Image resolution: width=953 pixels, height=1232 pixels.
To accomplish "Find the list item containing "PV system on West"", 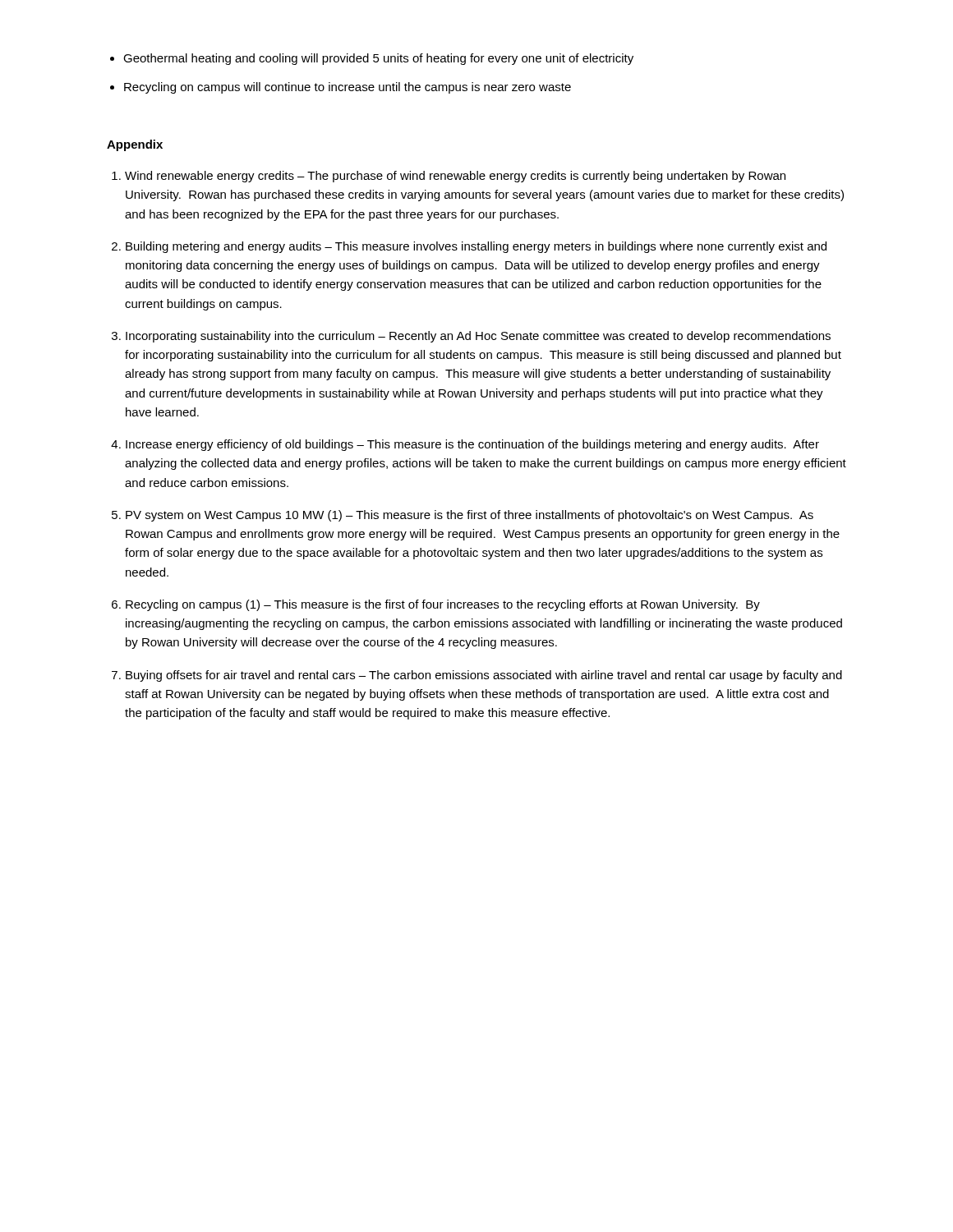I will point(486,543).
